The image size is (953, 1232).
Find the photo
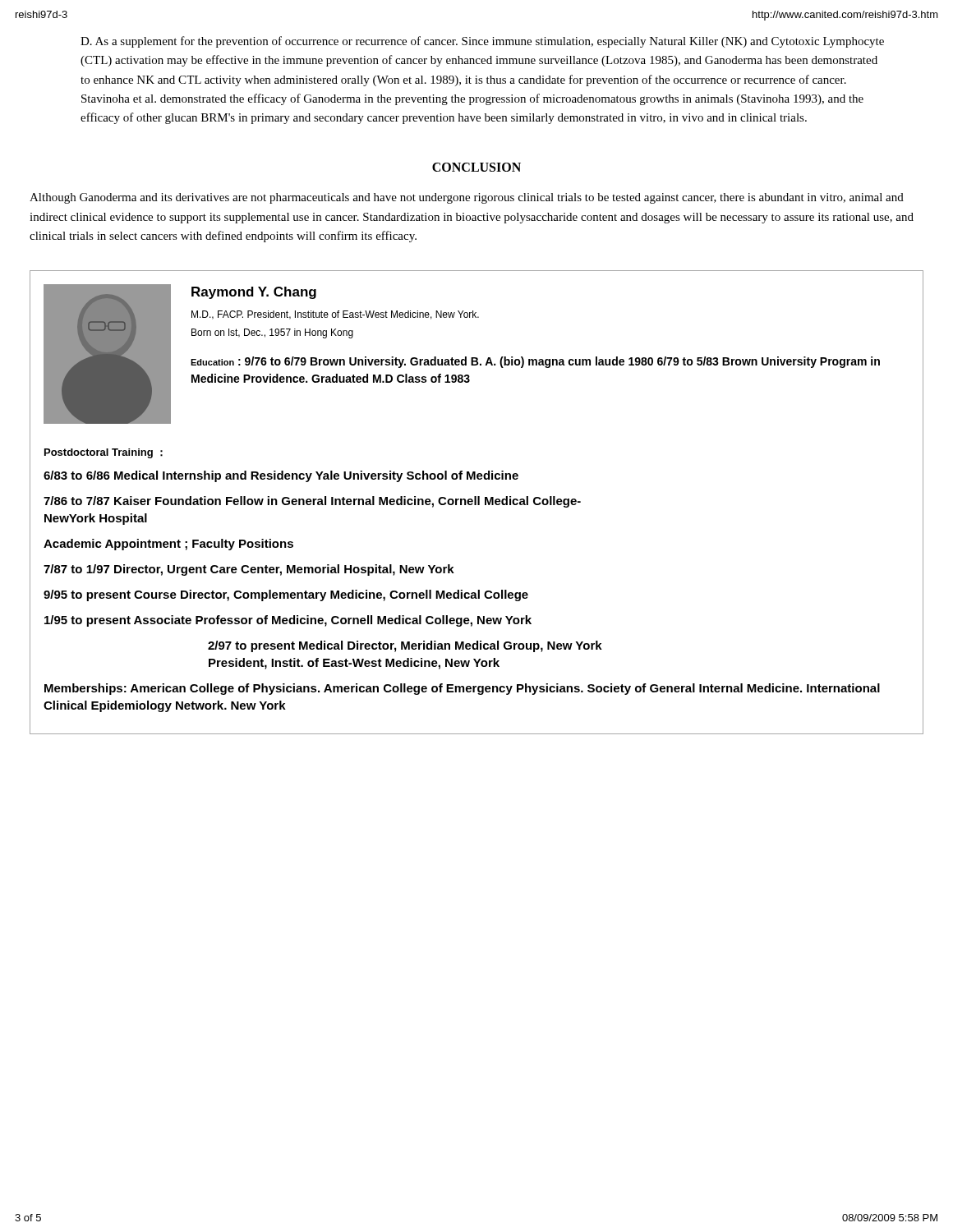pos(107,354)
